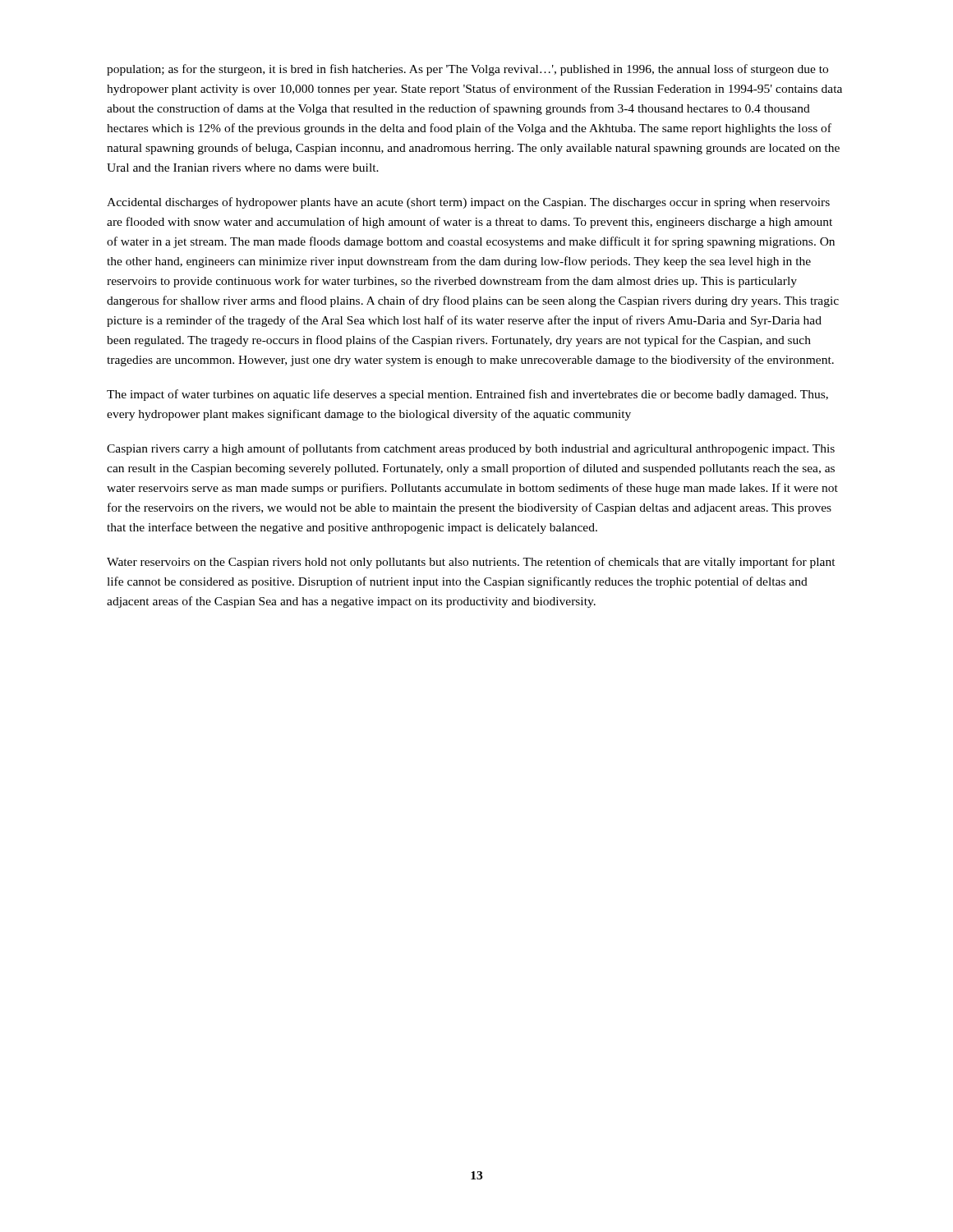Find the text starting "population; as for the sturgeon, it is"

[x=475, y=118]
